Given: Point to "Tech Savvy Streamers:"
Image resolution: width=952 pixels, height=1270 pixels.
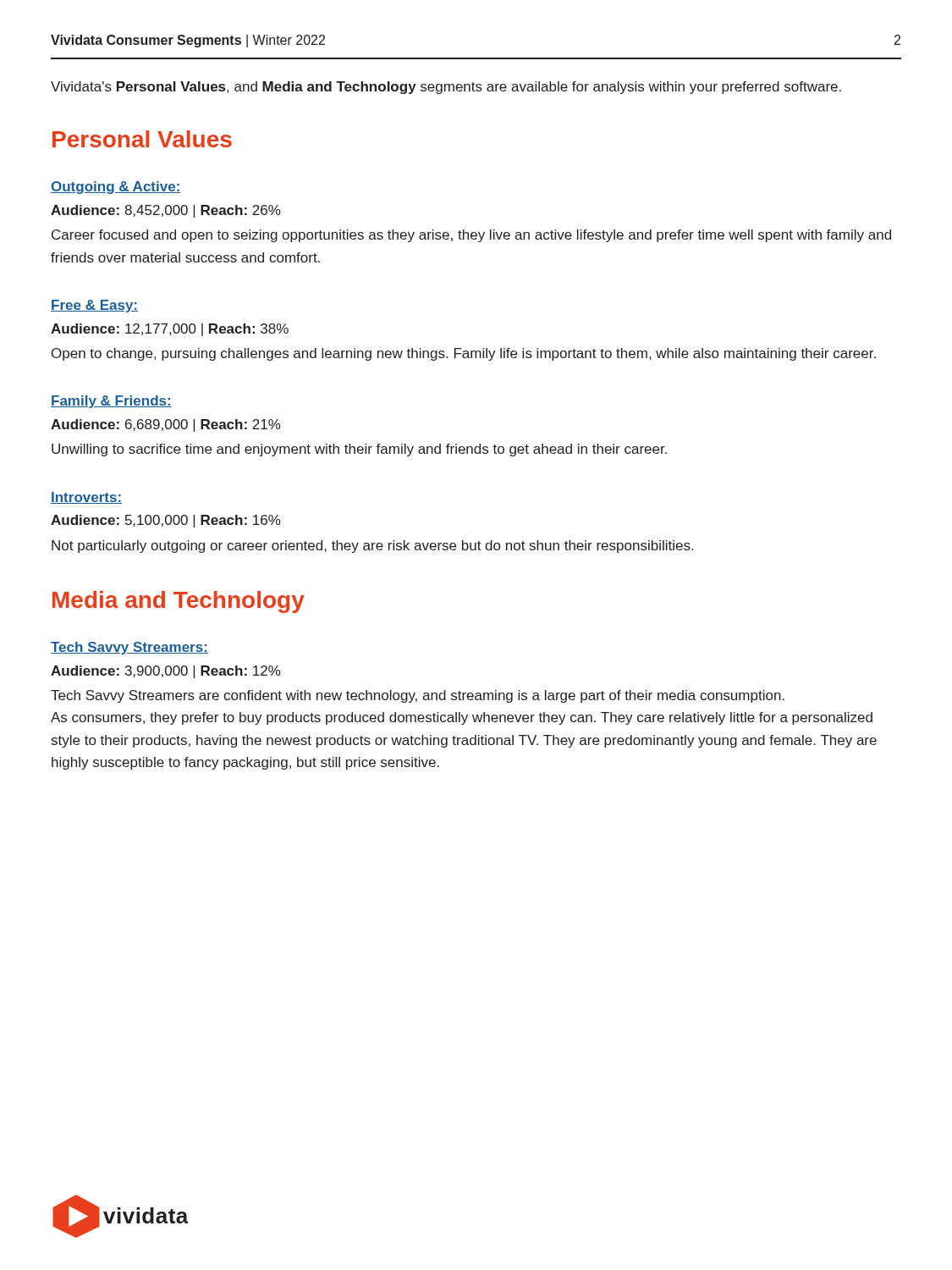Looking at the screenshot, I should click(129, 648).
